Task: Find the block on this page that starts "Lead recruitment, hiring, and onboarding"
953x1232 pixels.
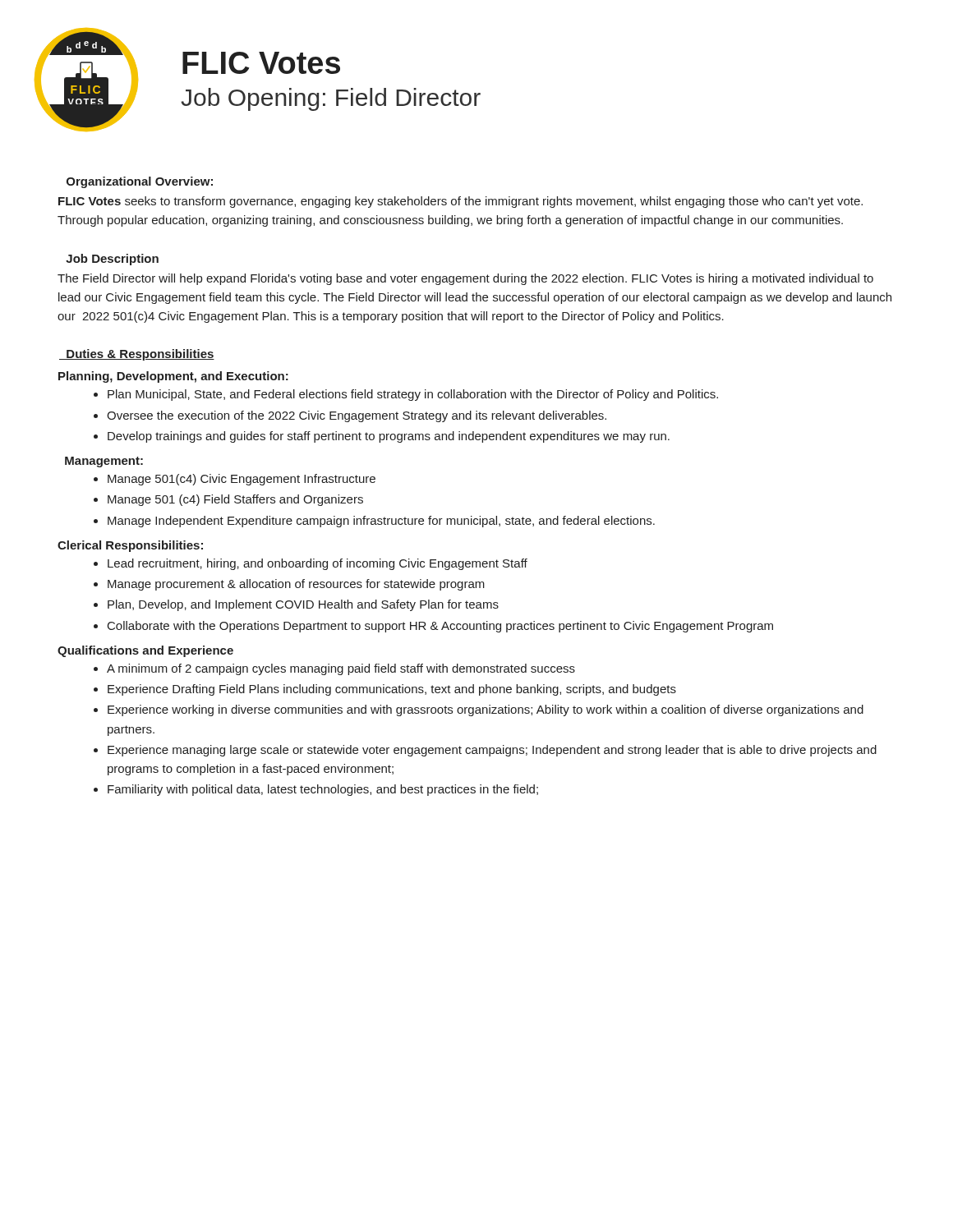Action: 317,563
